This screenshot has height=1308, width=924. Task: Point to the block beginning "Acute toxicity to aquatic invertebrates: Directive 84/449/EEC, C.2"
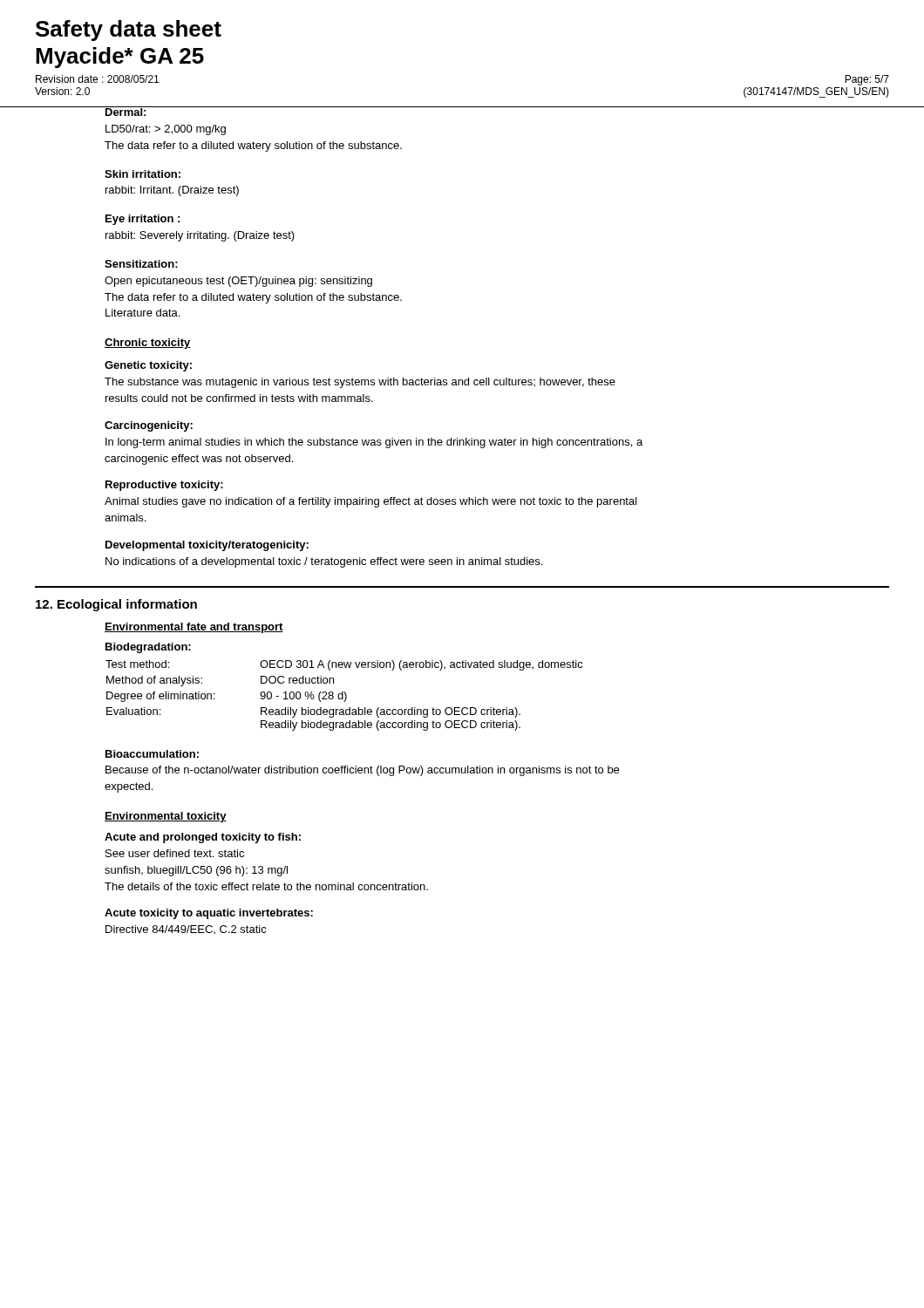(x=209, y=914)
